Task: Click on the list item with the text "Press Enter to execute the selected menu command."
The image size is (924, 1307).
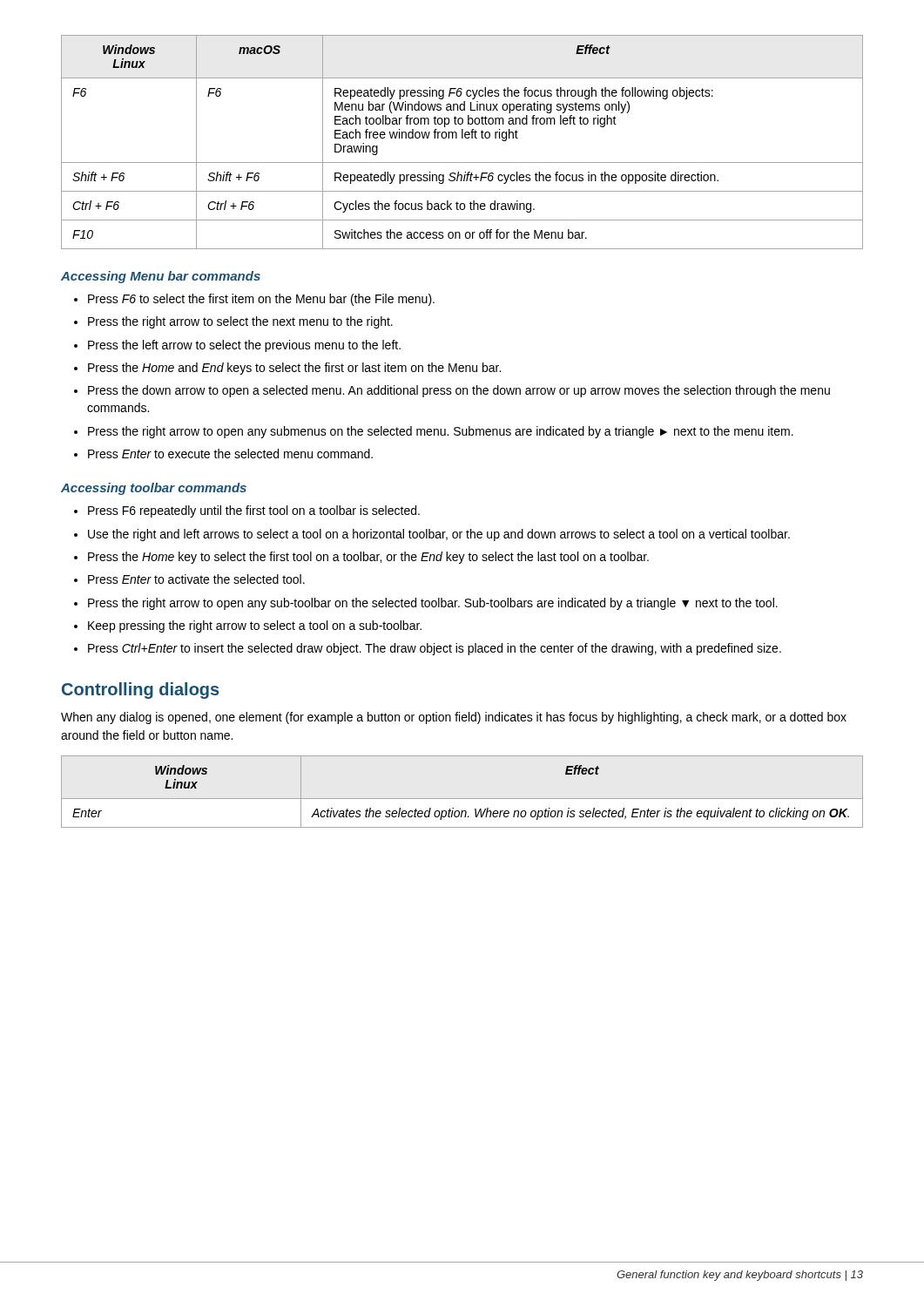Action: [230, 454]
